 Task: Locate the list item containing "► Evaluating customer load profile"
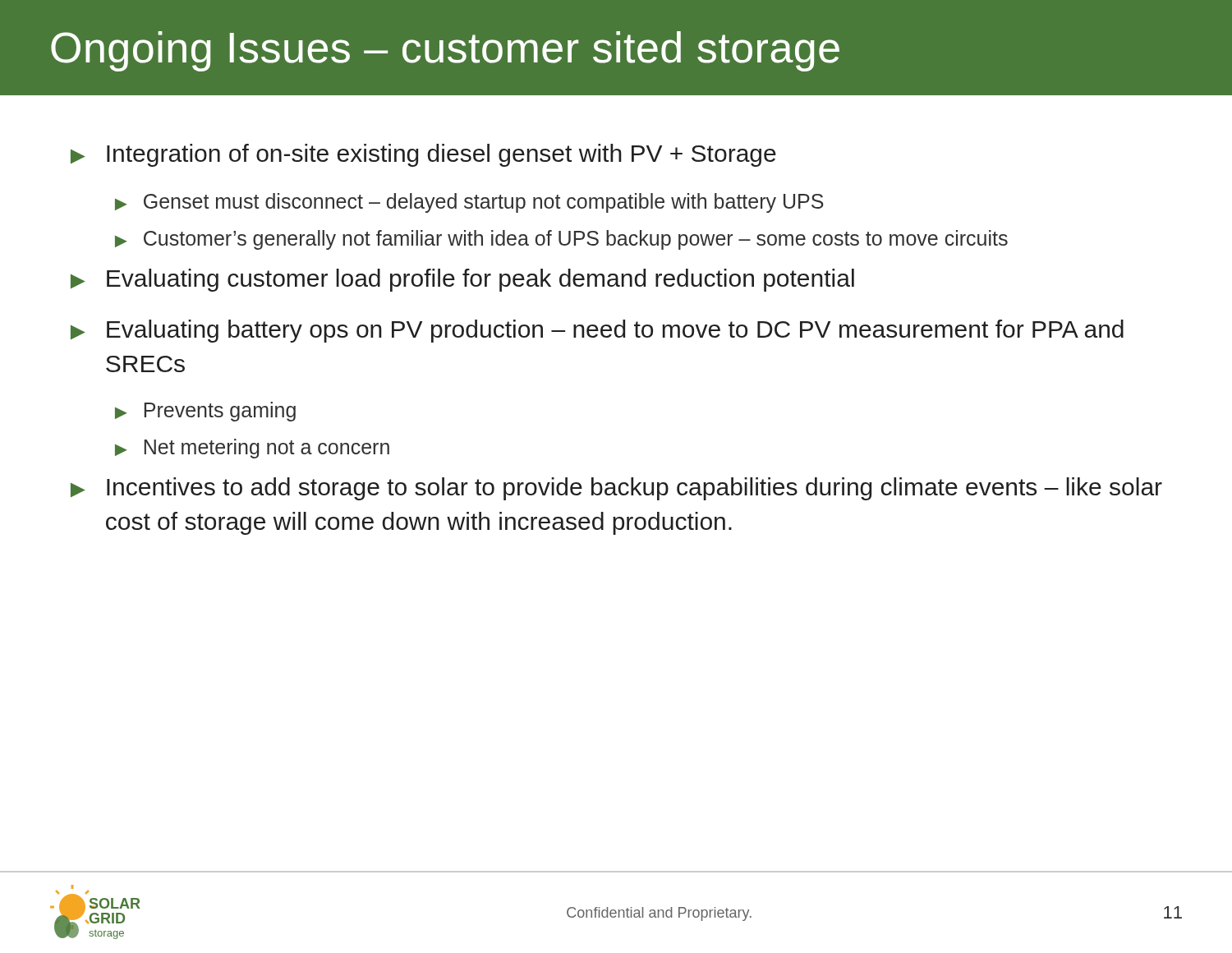616,279
